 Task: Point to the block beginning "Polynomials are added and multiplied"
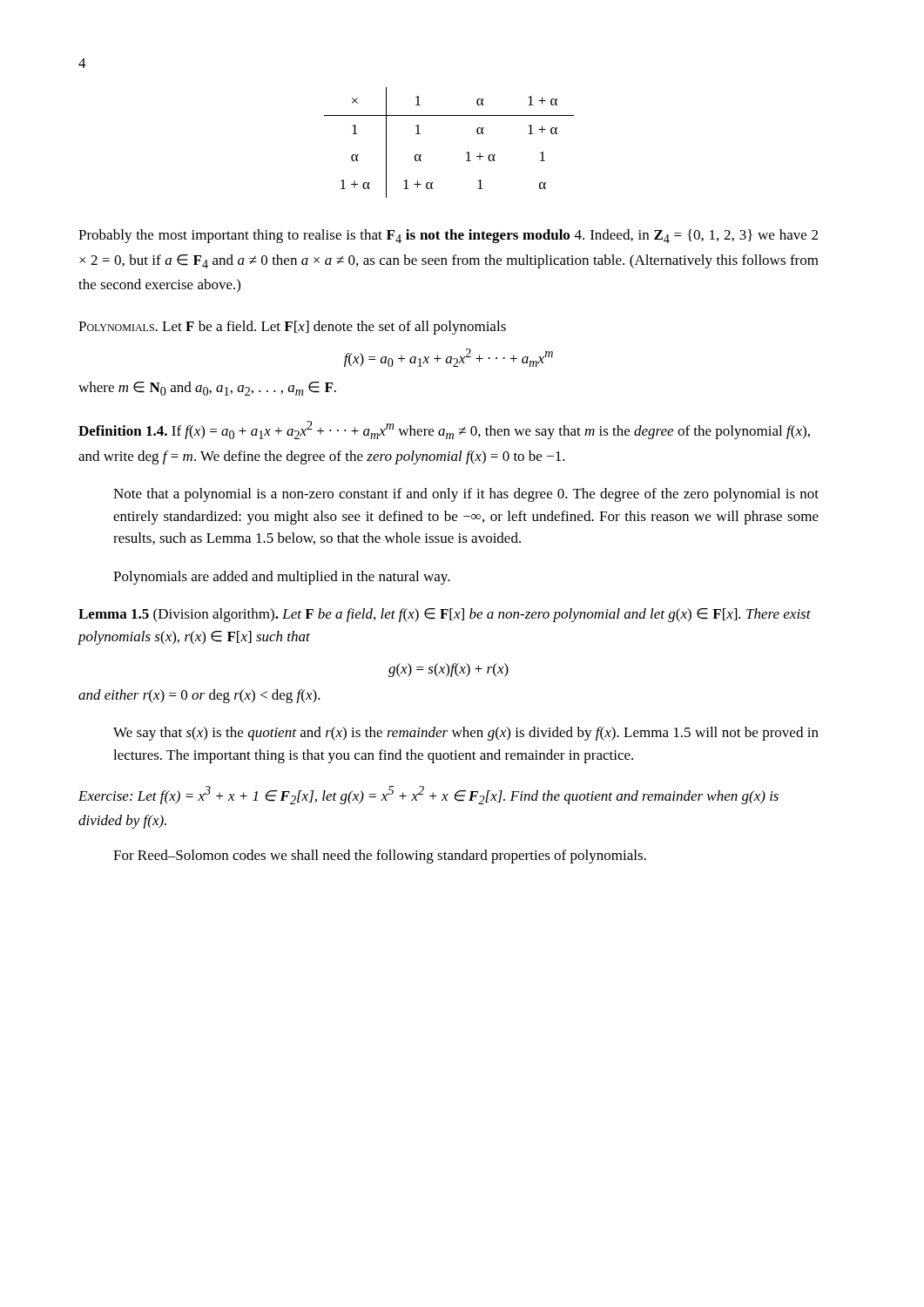[282, 576]
